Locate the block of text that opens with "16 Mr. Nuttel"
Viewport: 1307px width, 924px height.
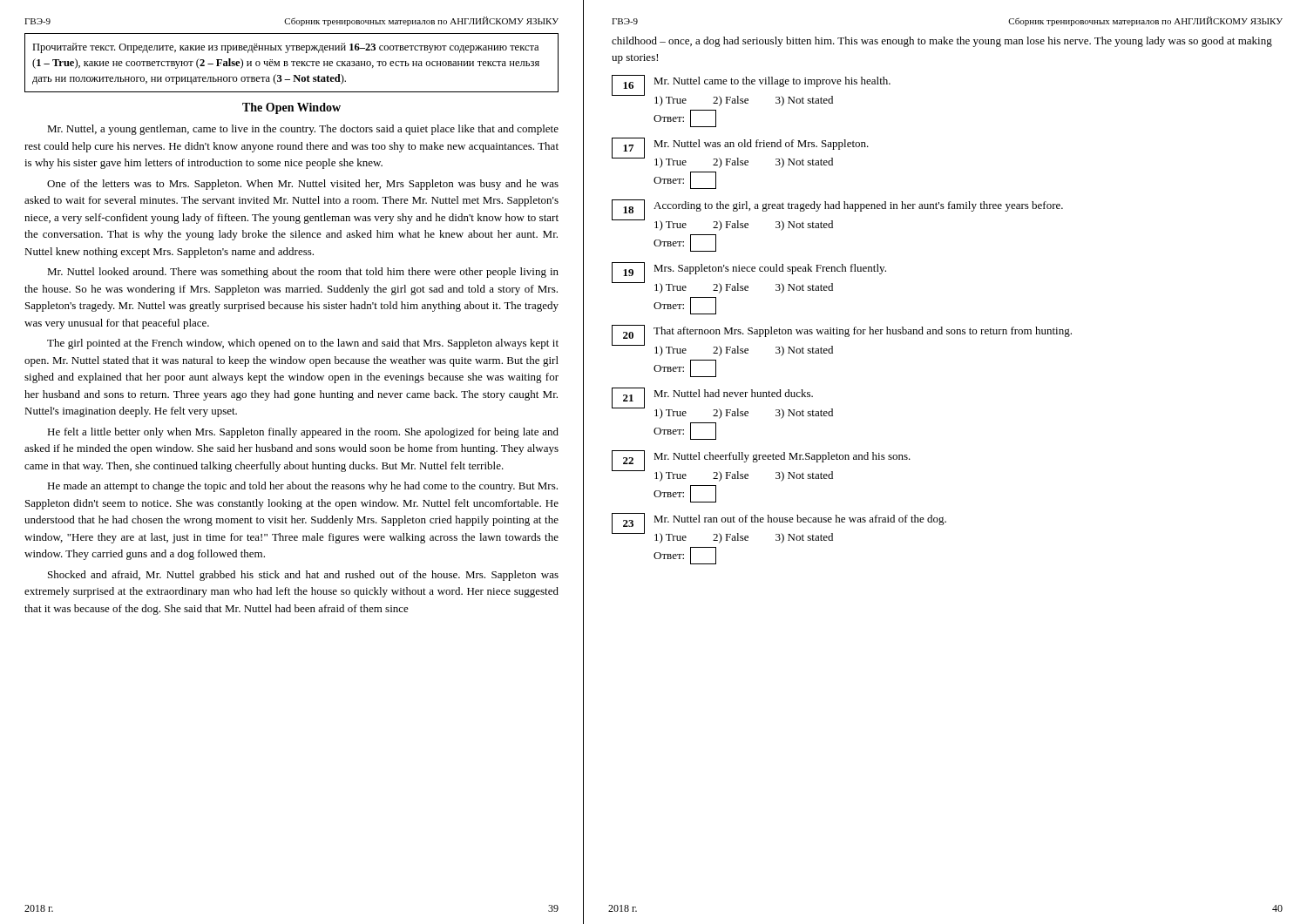751,101
